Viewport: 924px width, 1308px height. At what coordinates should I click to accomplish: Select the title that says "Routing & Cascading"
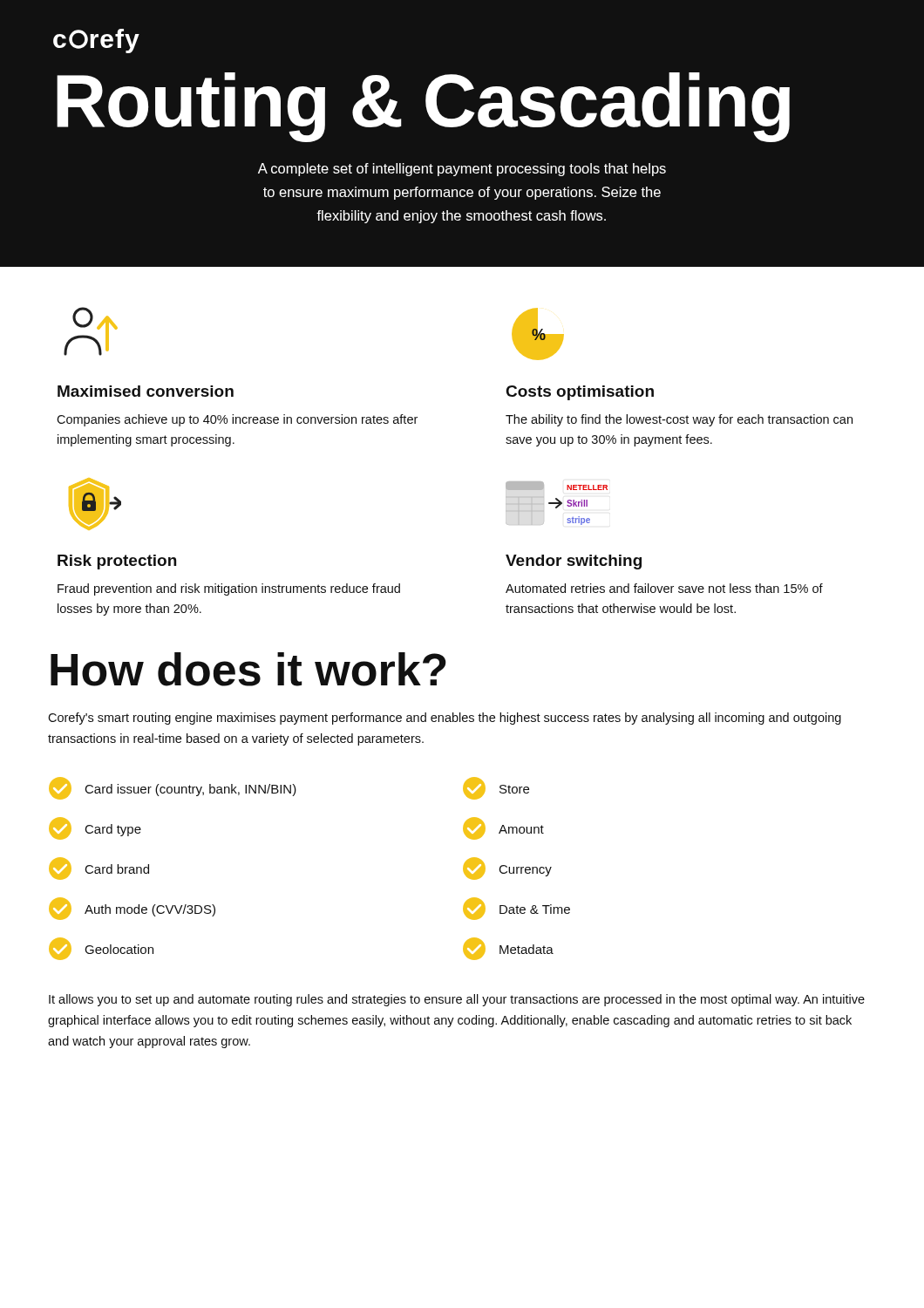(423, 100)
